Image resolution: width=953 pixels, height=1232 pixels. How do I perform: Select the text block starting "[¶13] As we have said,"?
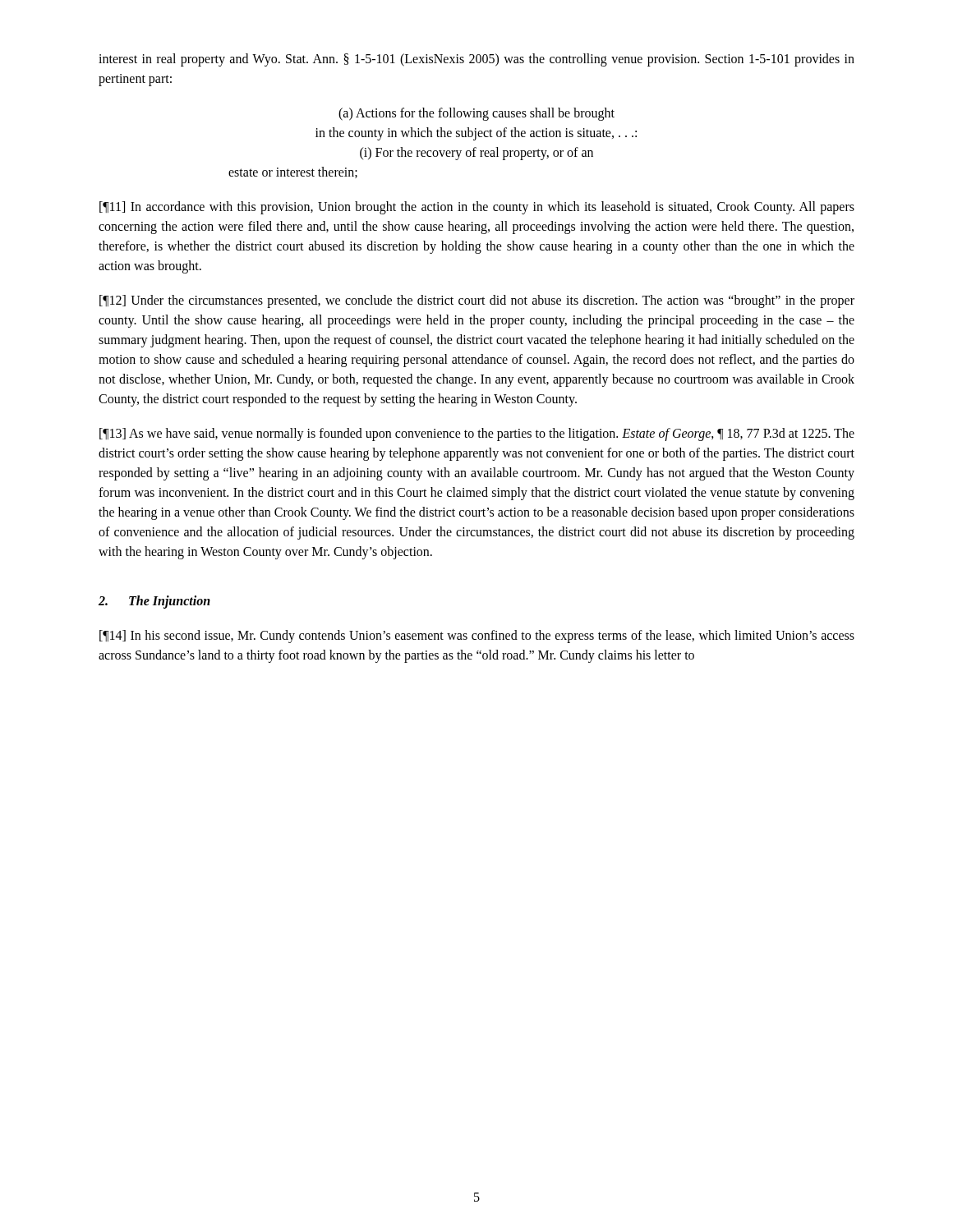476,493
